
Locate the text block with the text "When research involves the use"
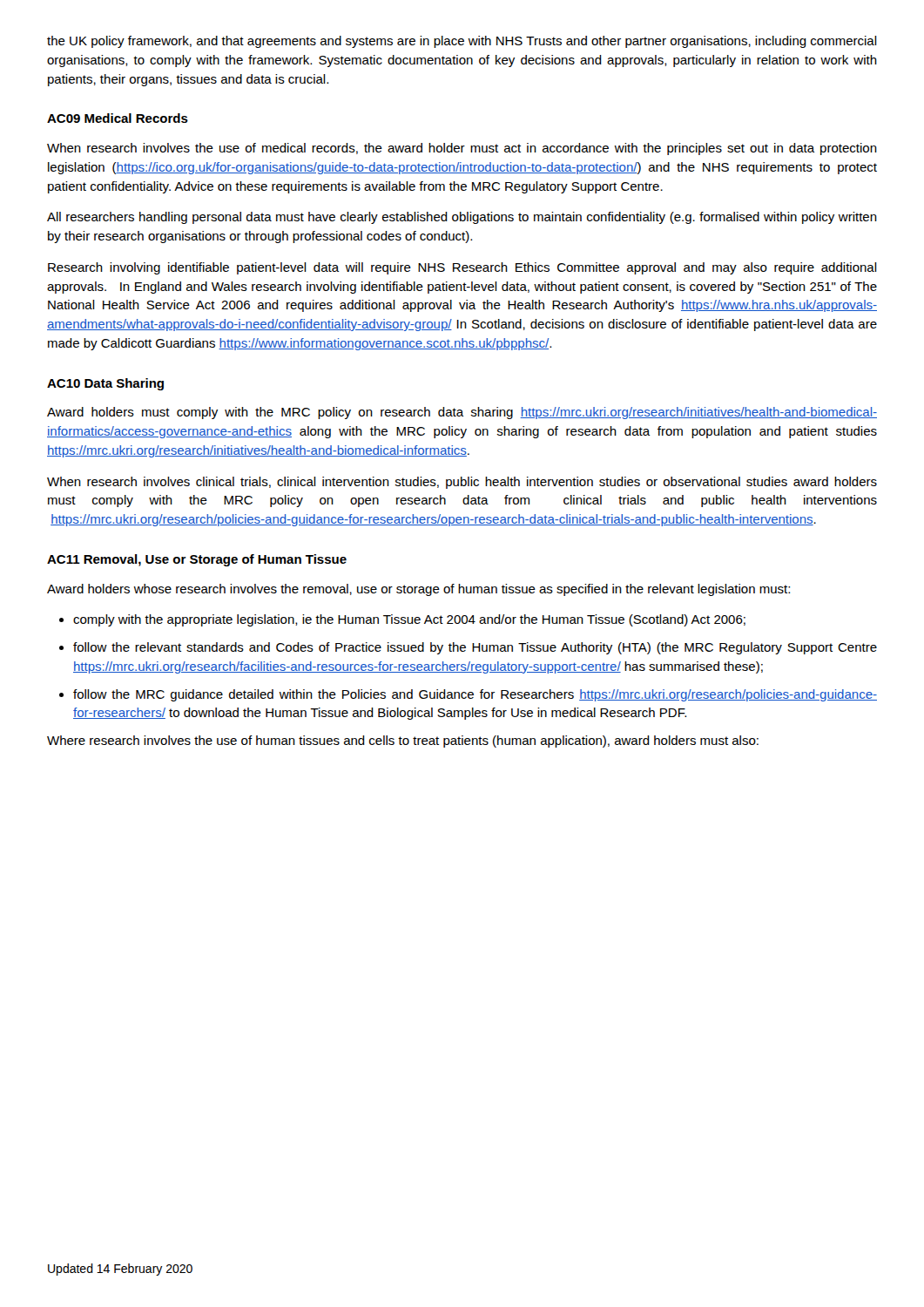click(x=462, y=167)
